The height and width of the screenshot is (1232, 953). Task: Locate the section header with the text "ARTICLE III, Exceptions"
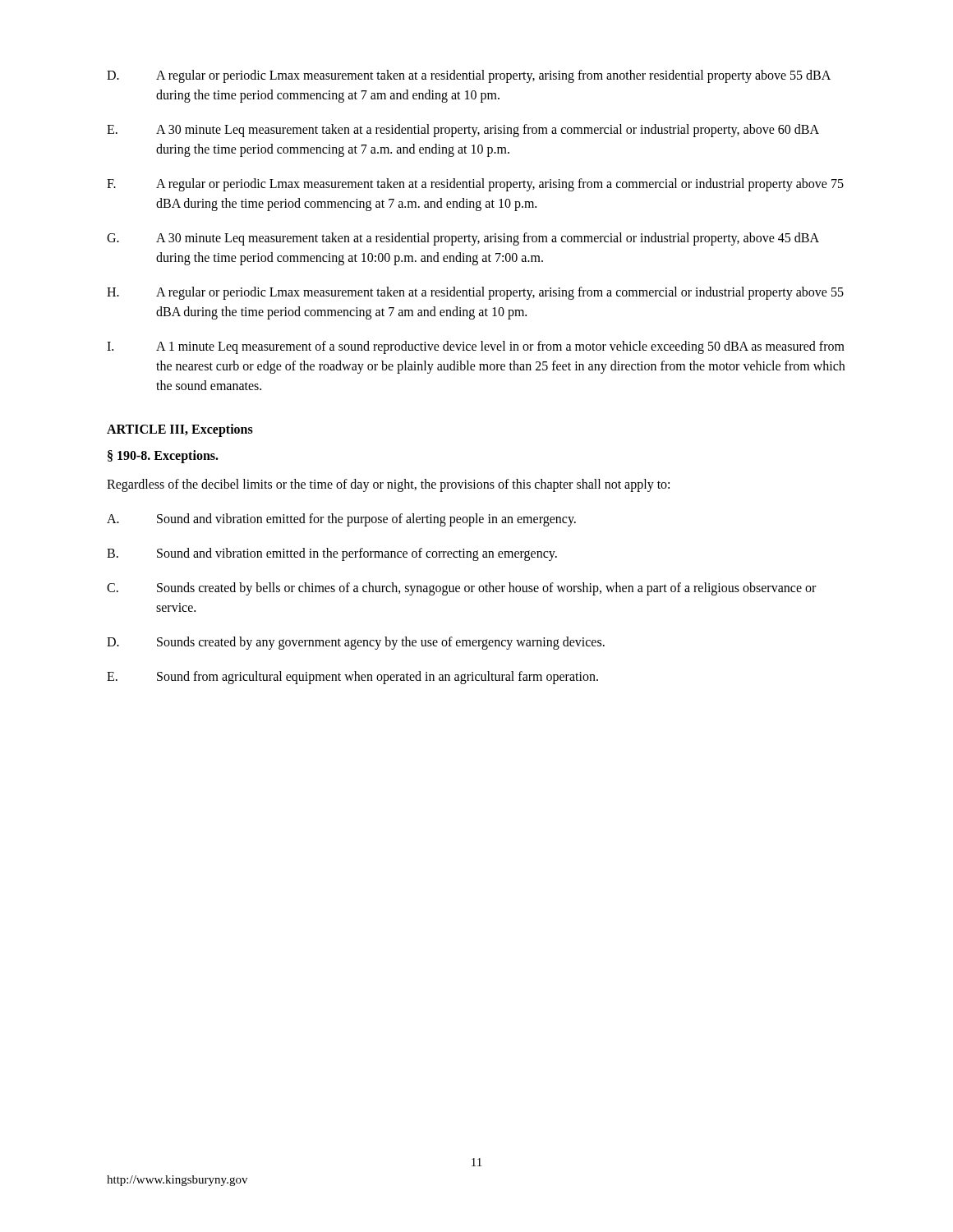(x=180, y=429)
